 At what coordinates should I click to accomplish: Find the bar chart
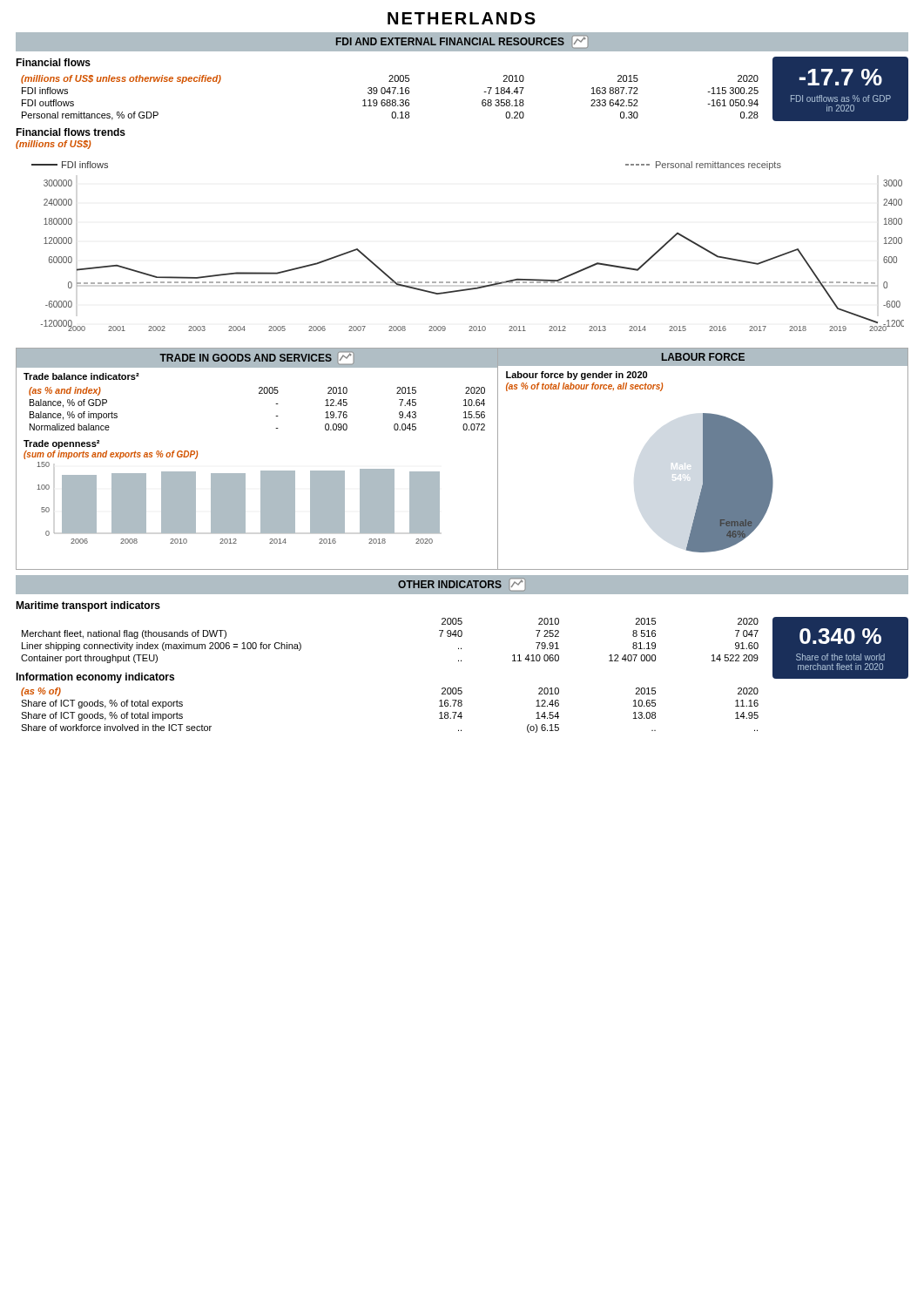point(257,507)
